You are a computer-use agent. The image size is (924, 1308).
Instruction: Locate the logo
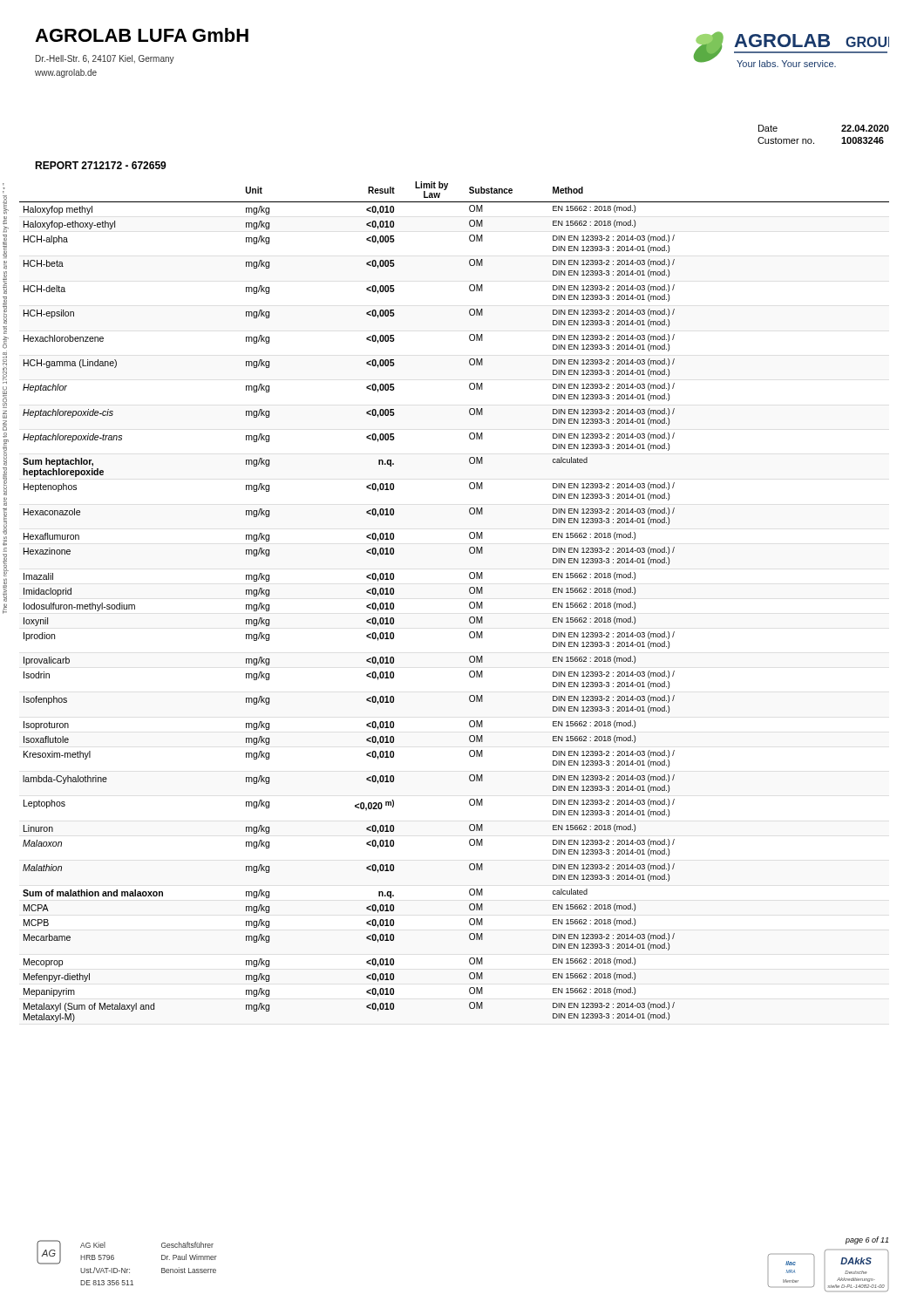789,53
